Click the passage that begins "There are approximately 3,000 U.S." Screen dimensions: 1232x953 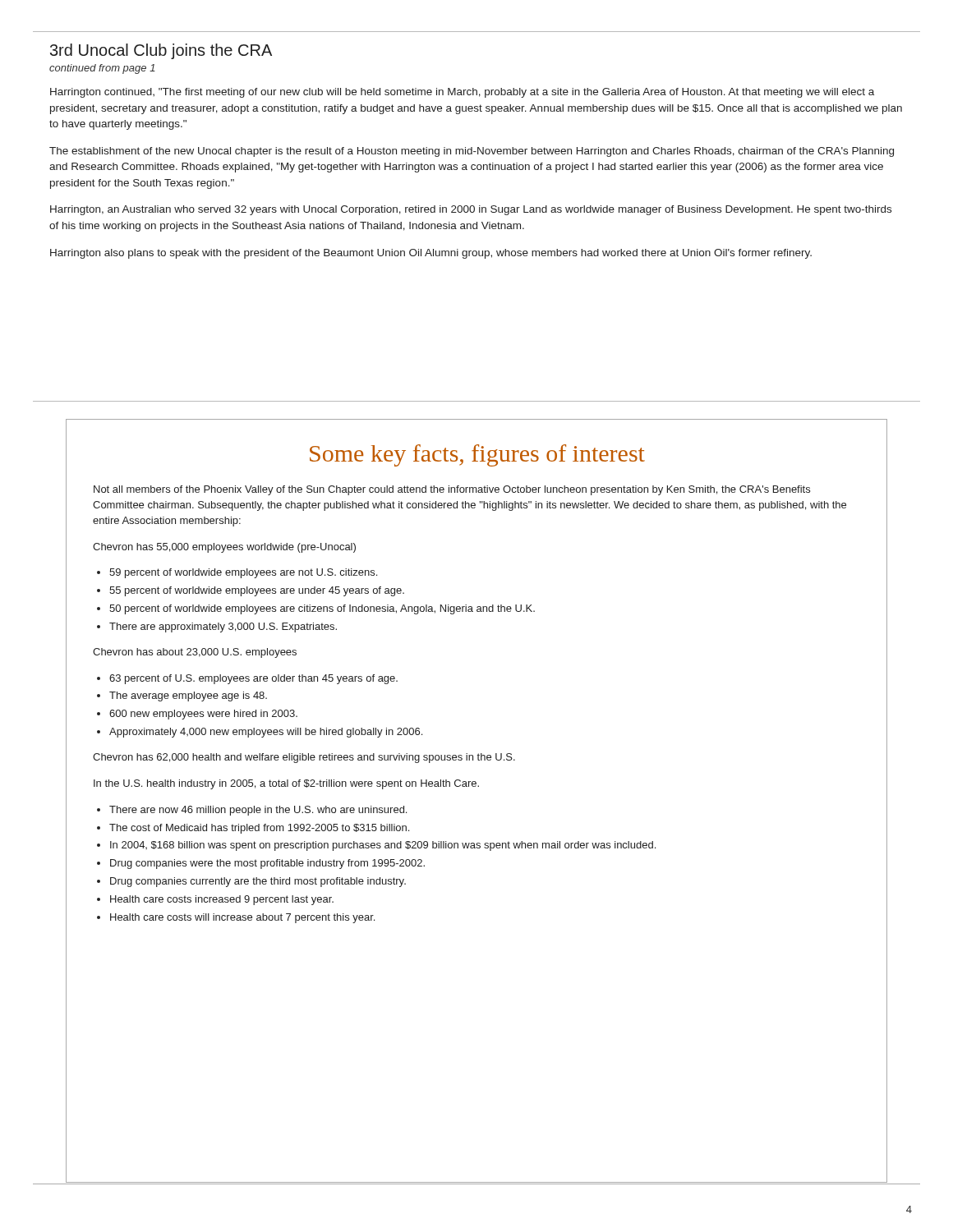224,626
